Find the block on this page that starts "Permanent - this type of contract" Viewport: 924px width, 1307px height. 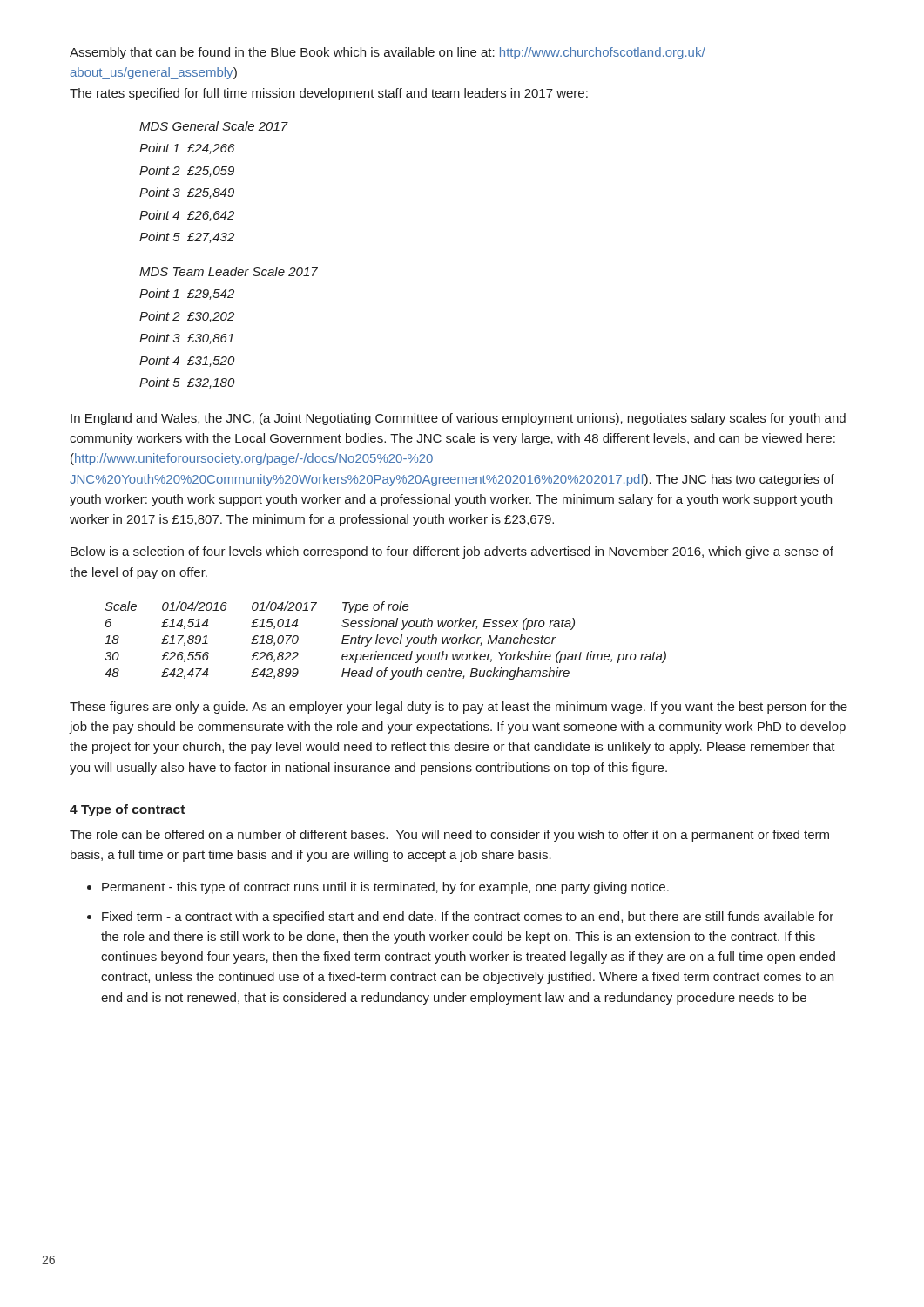point(385,887)
